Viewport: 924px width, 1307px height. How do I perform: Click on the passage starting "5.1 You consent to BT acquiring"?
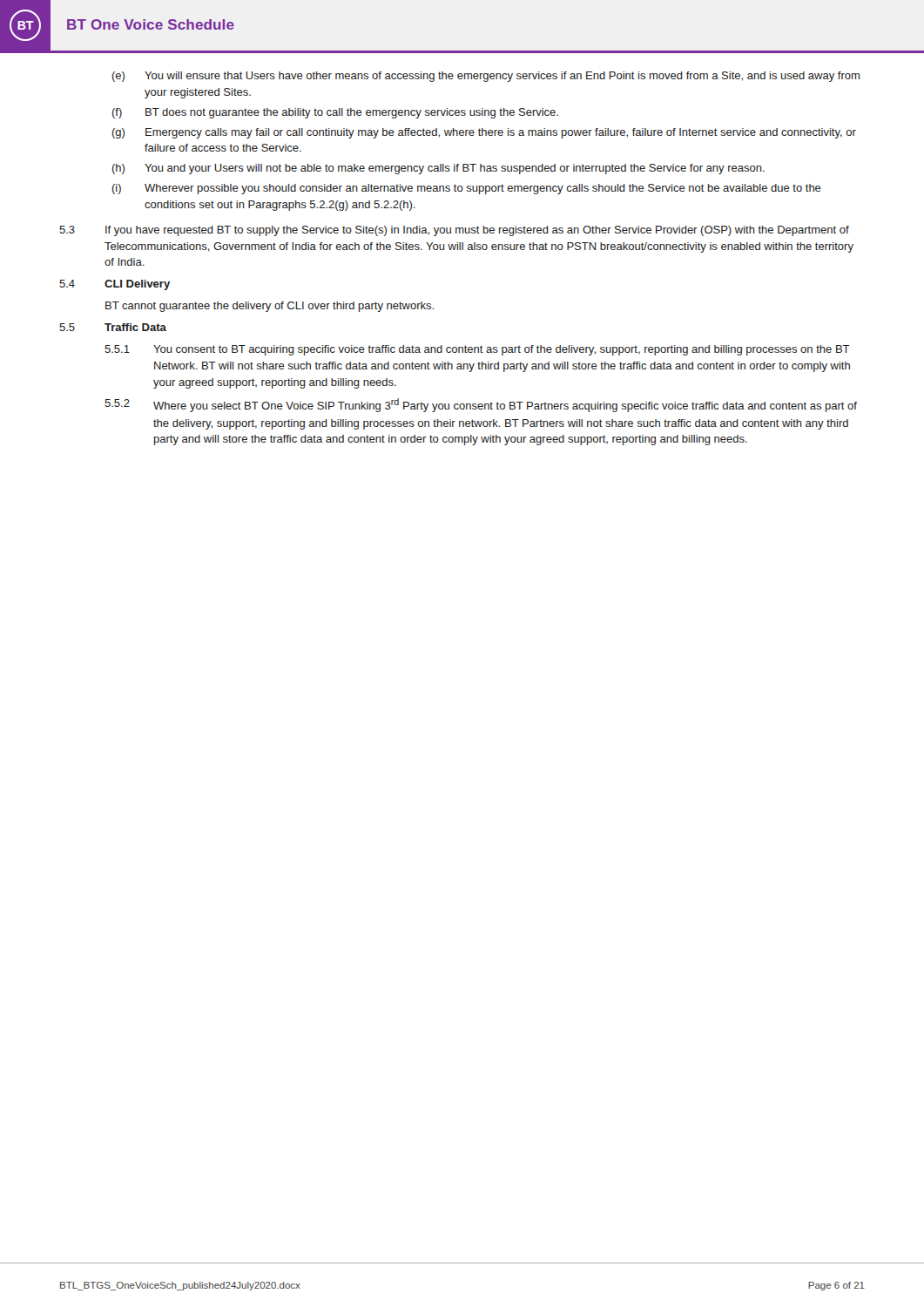[485, 366]
